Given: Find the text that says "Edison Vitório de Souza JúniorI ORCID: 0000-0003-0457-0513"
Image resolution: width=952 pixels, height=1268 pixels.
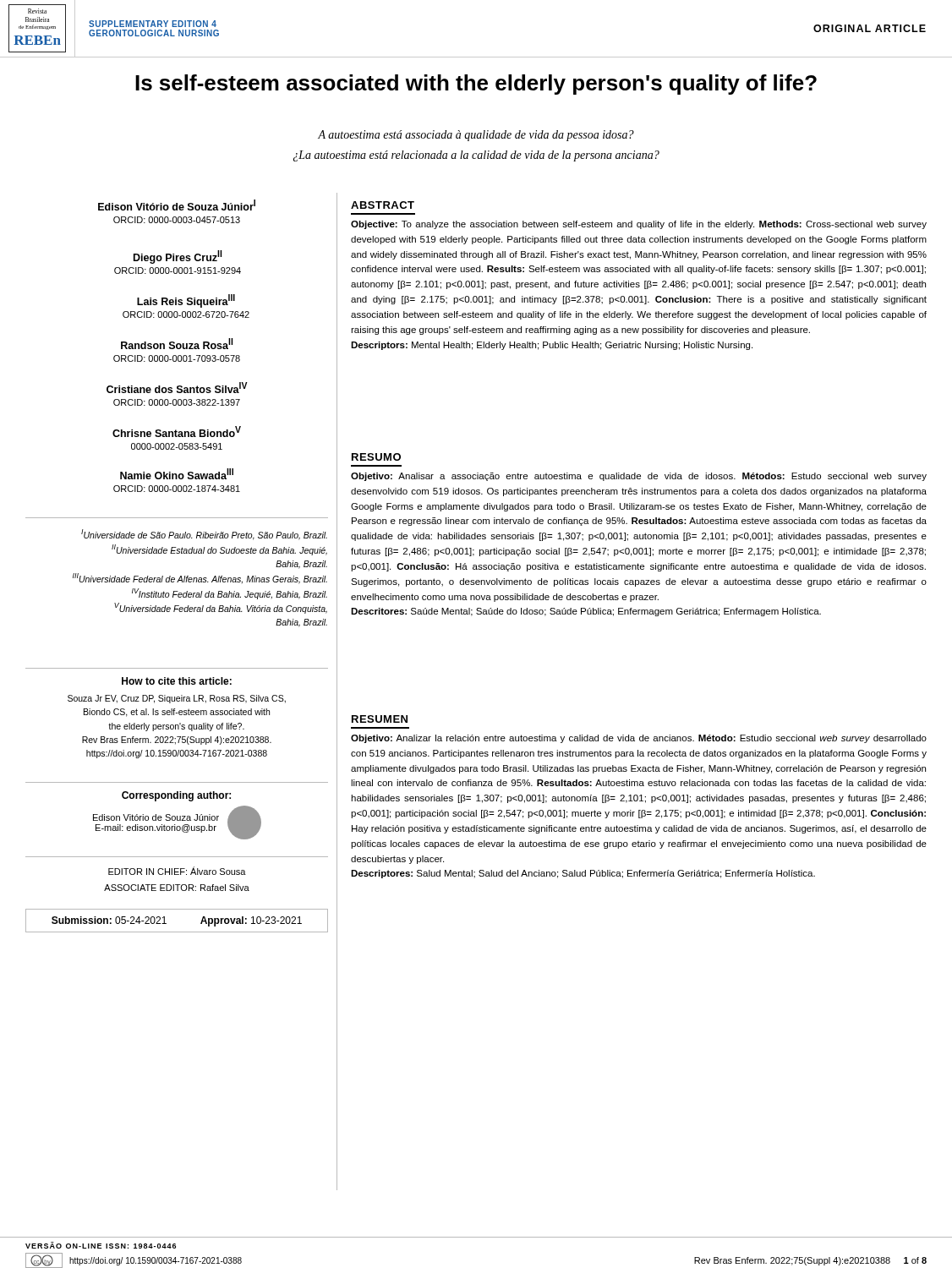Looking at the screenshot, I should point(177,212).
